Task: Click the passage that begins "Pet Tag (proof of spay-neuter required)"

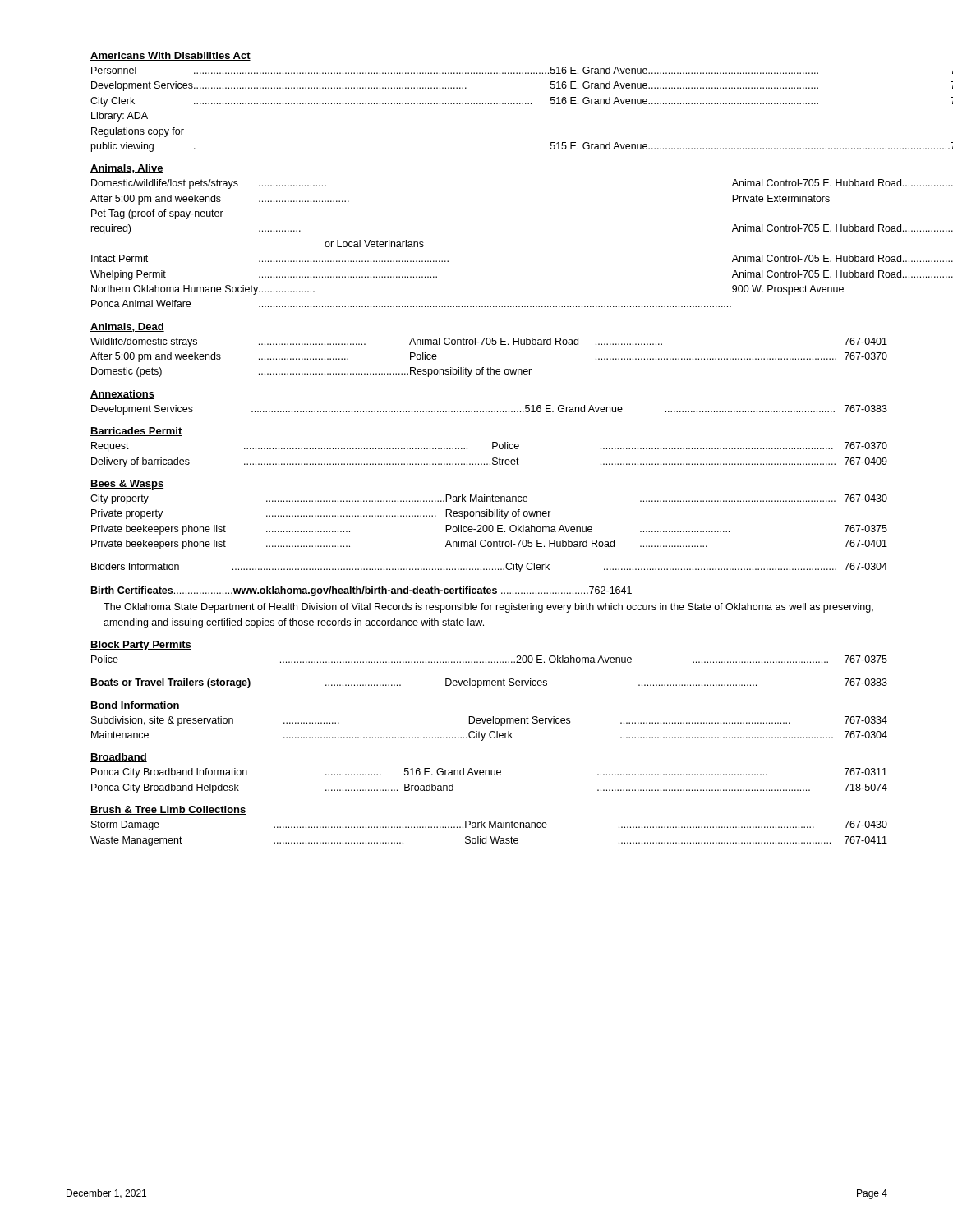Action: tap(157, 214)
